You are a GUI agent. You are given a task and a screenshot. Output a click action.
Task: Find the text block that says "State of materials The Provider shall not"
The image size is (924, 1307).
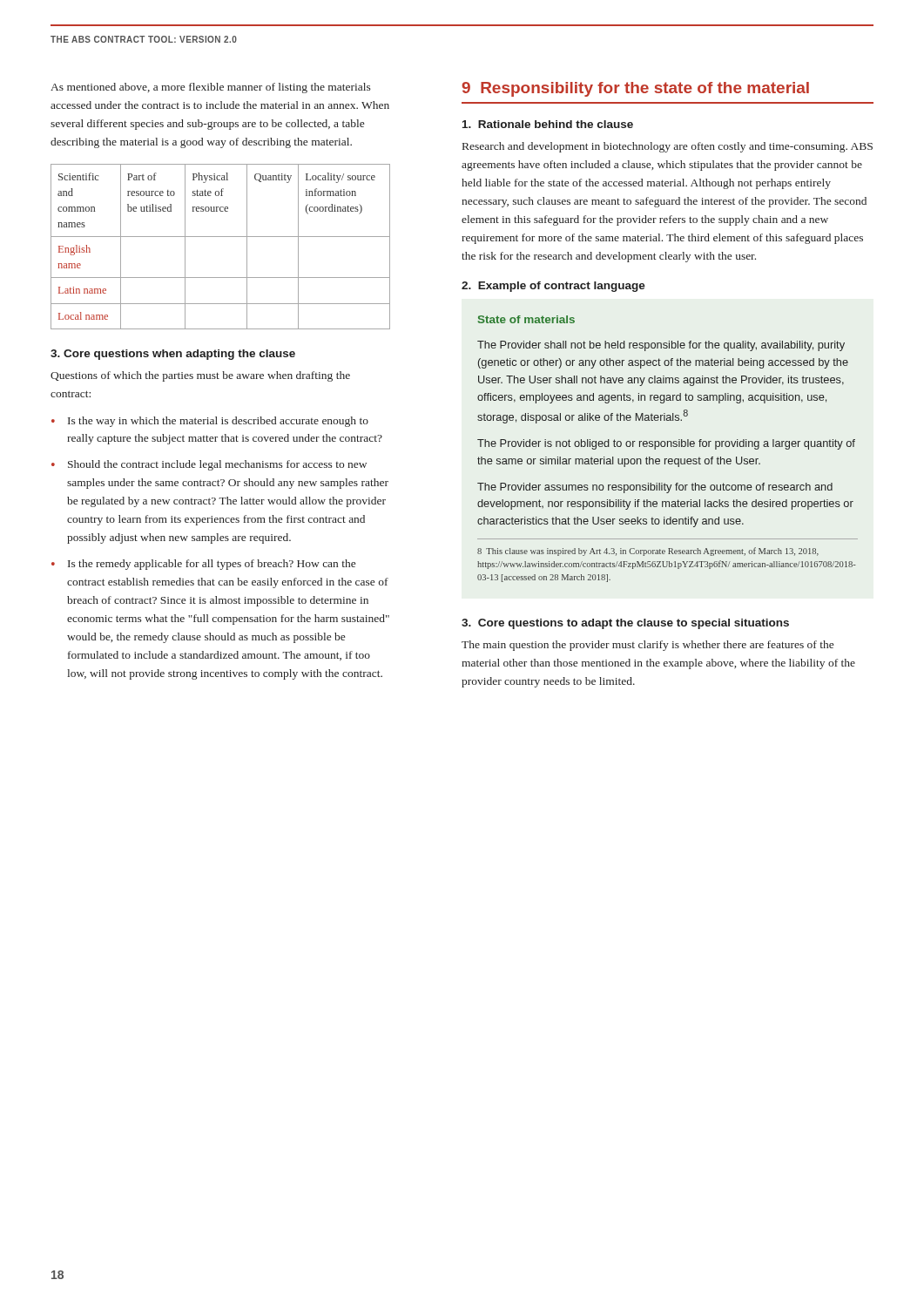point(667,449)
